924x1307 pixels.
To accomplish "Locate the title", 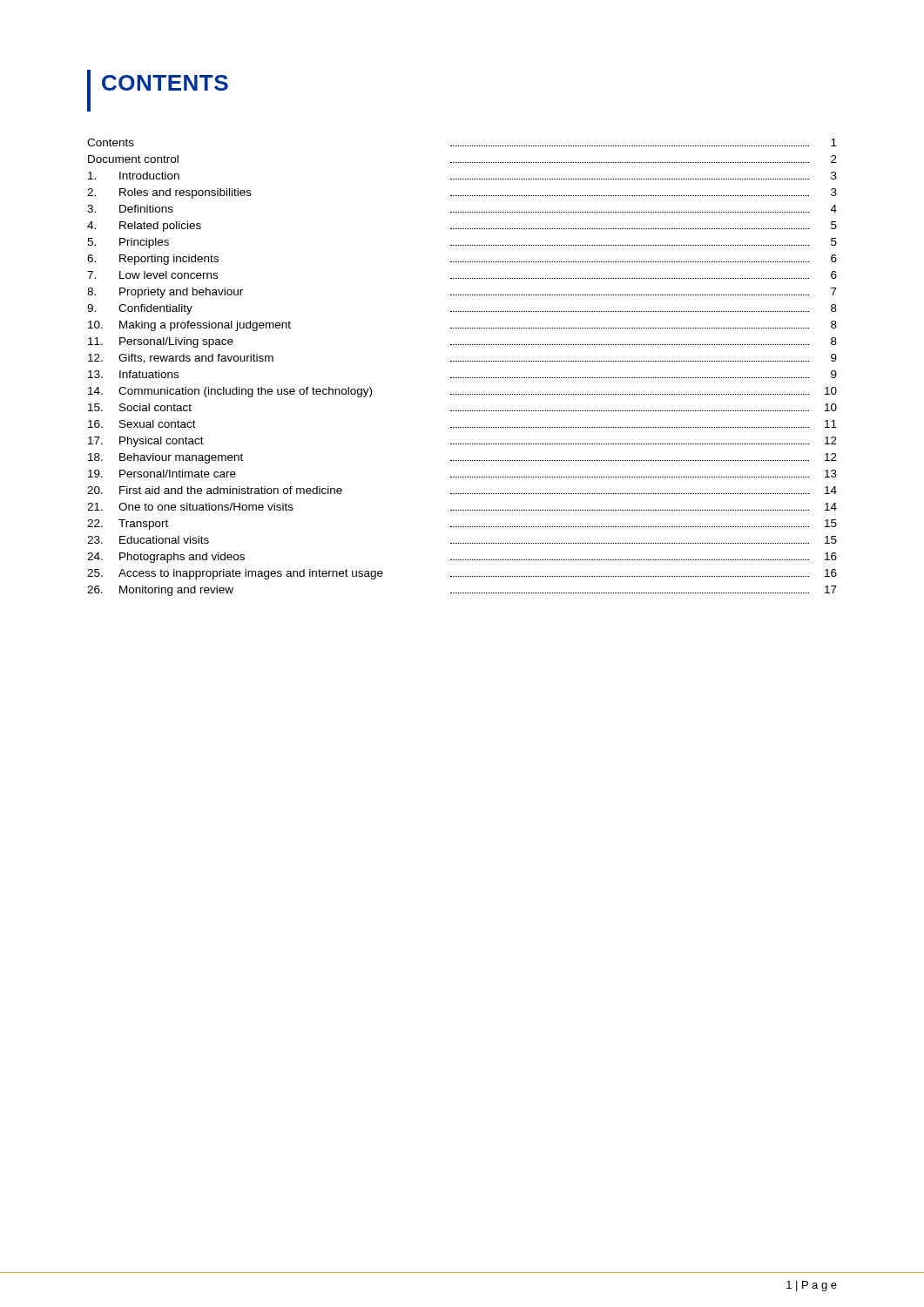I will pos(158,91).
